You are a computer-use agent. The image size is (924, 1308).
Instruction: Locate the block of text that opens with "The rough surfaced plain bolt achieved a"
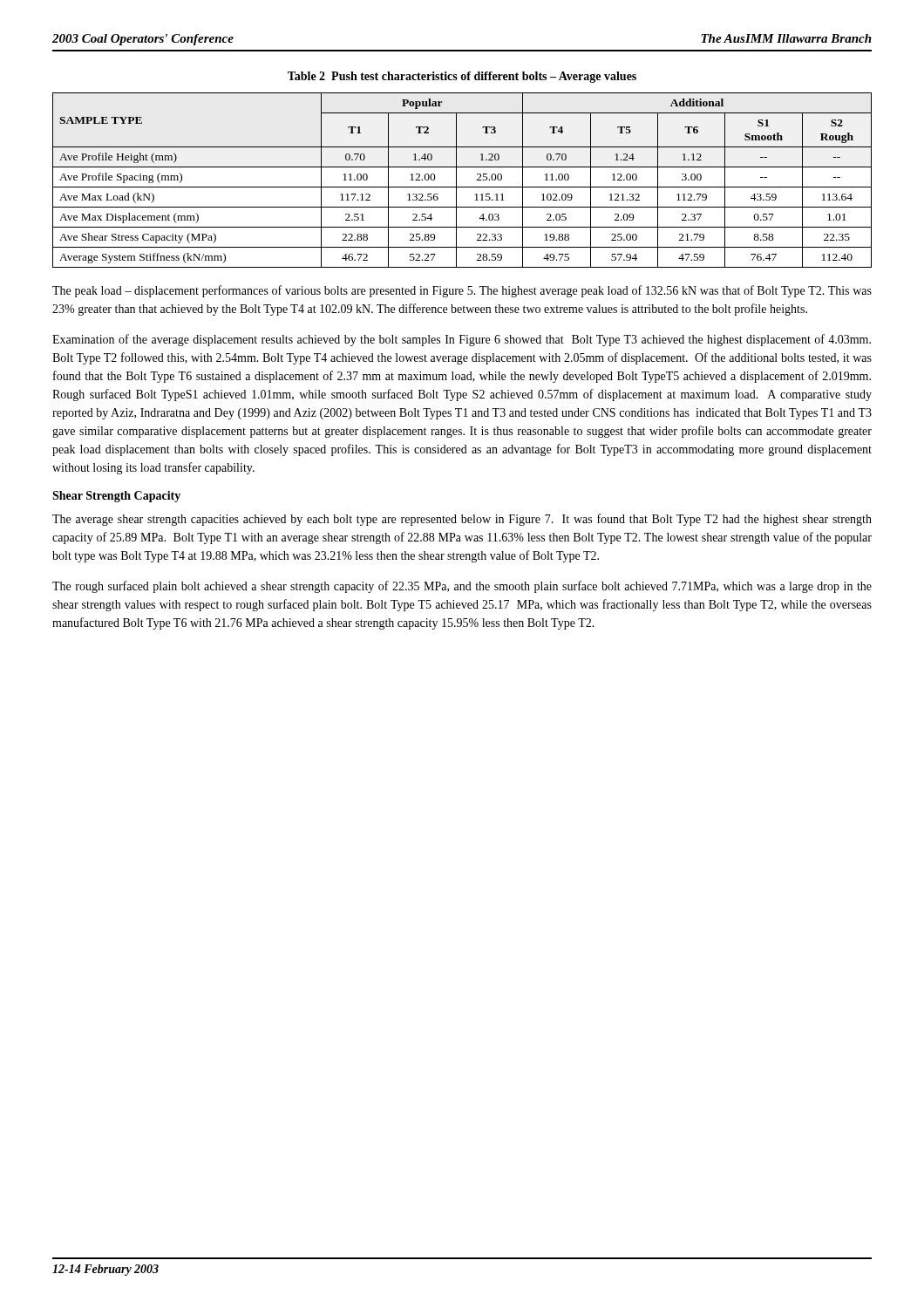point(462,605)
